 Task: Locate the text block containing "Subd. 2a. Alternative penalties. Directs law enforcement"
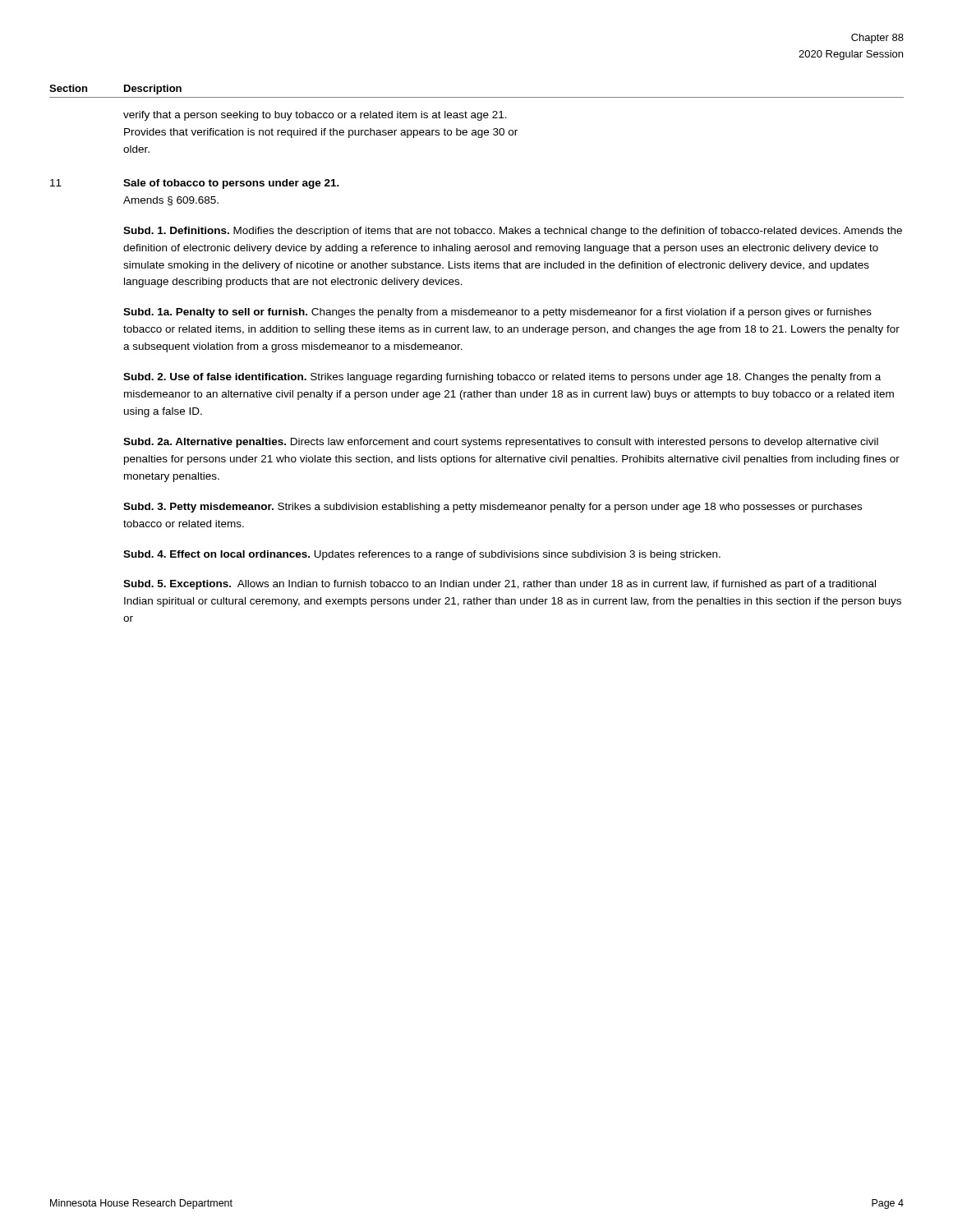pos(511,459)
